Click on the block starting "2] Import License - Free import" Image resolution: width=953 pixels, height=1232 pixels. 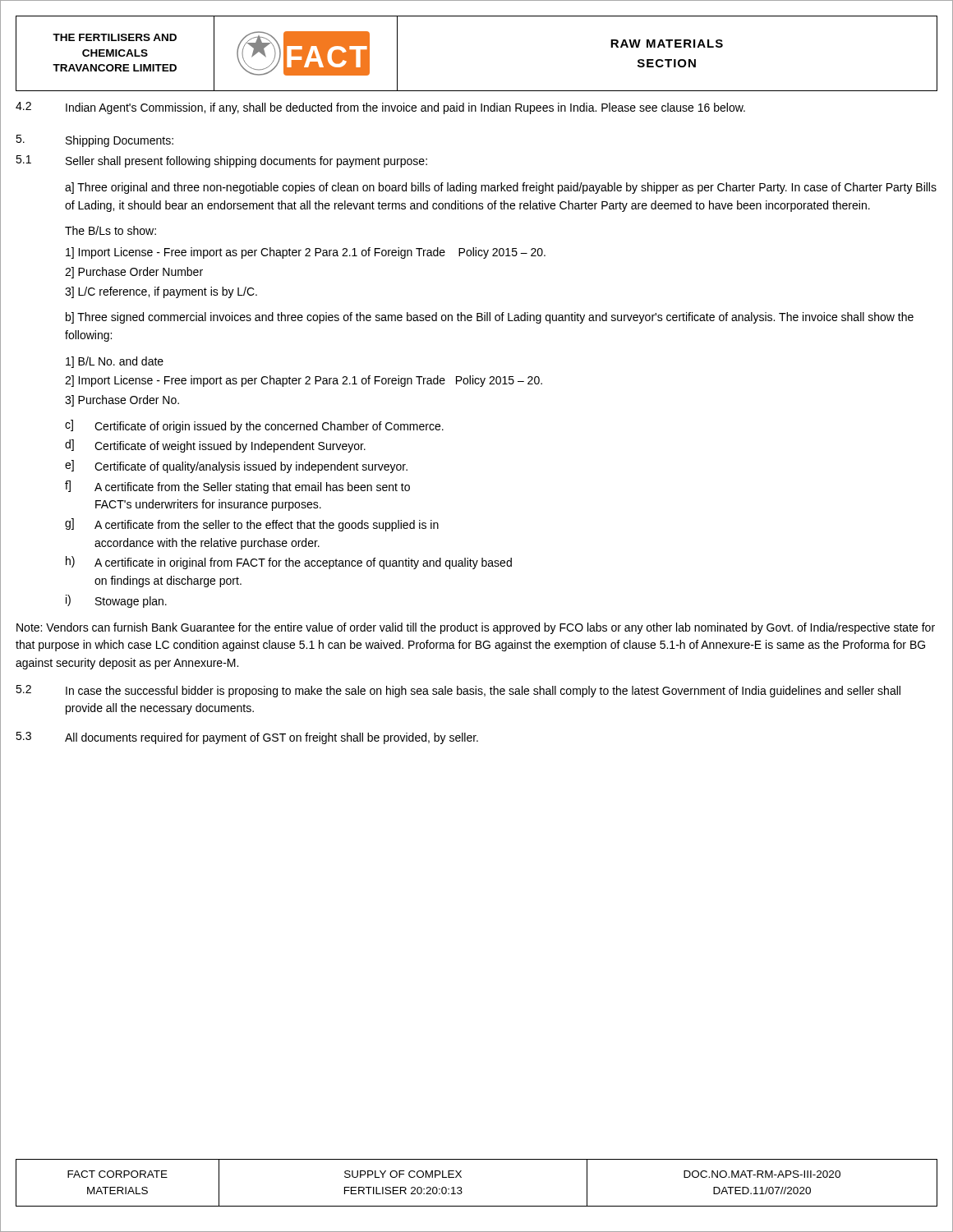pos(304,381)
